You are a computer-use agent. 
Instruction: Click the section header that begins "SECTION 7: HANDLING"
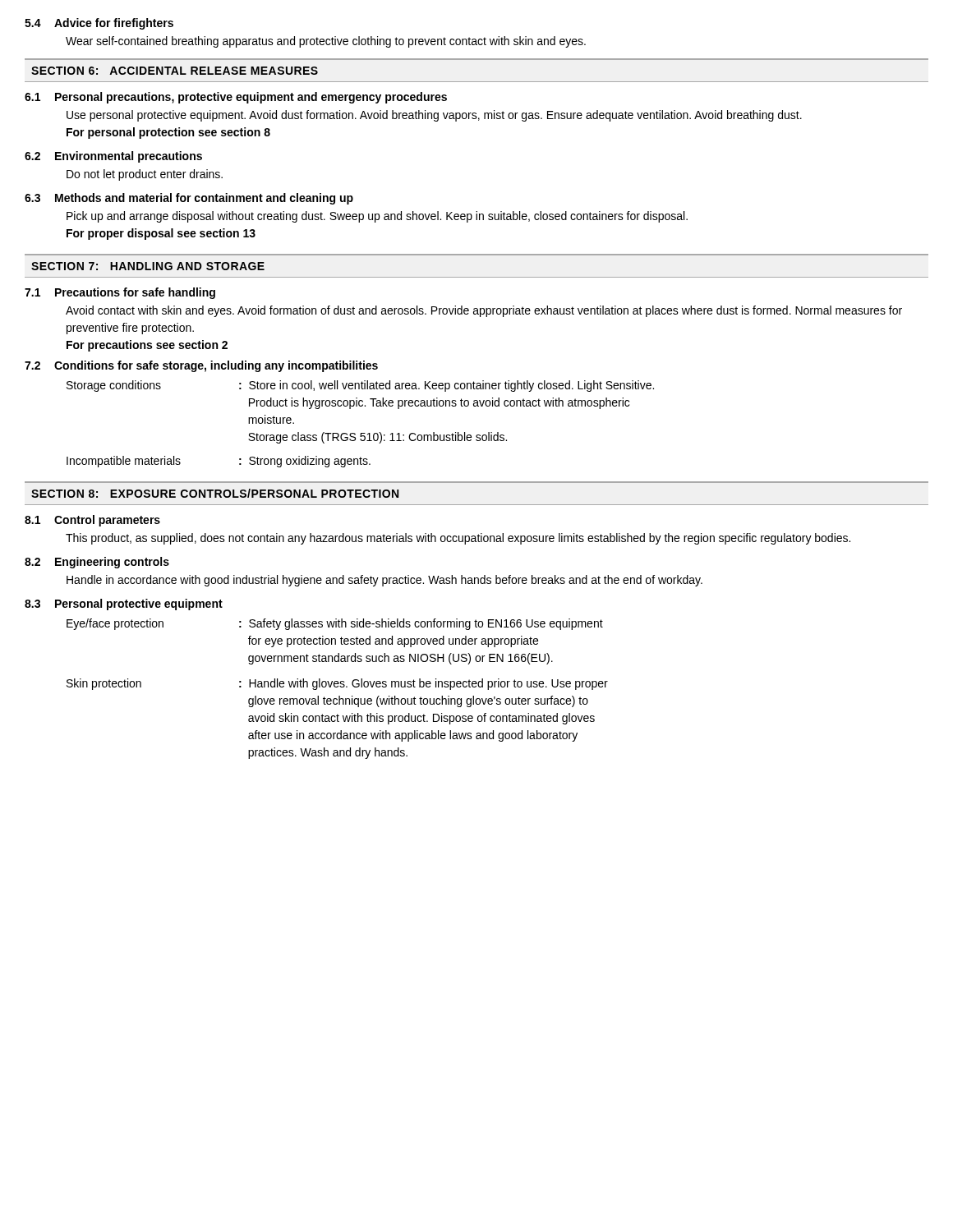pyautogui.click(x=148, y=266)
